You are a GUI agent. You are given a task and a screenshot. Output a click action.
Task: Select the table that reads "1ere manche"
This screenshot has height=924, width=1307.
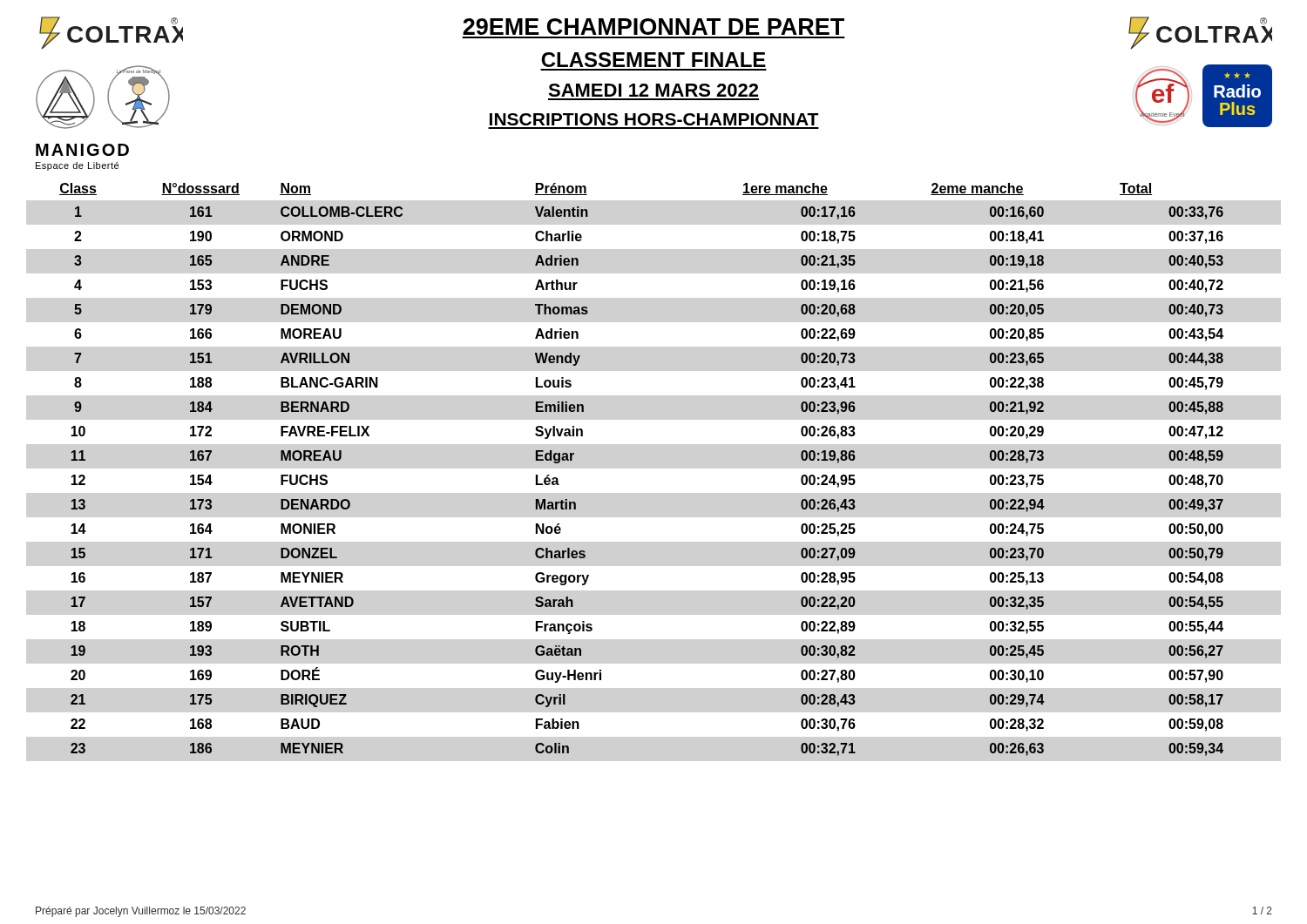(654, 469)
